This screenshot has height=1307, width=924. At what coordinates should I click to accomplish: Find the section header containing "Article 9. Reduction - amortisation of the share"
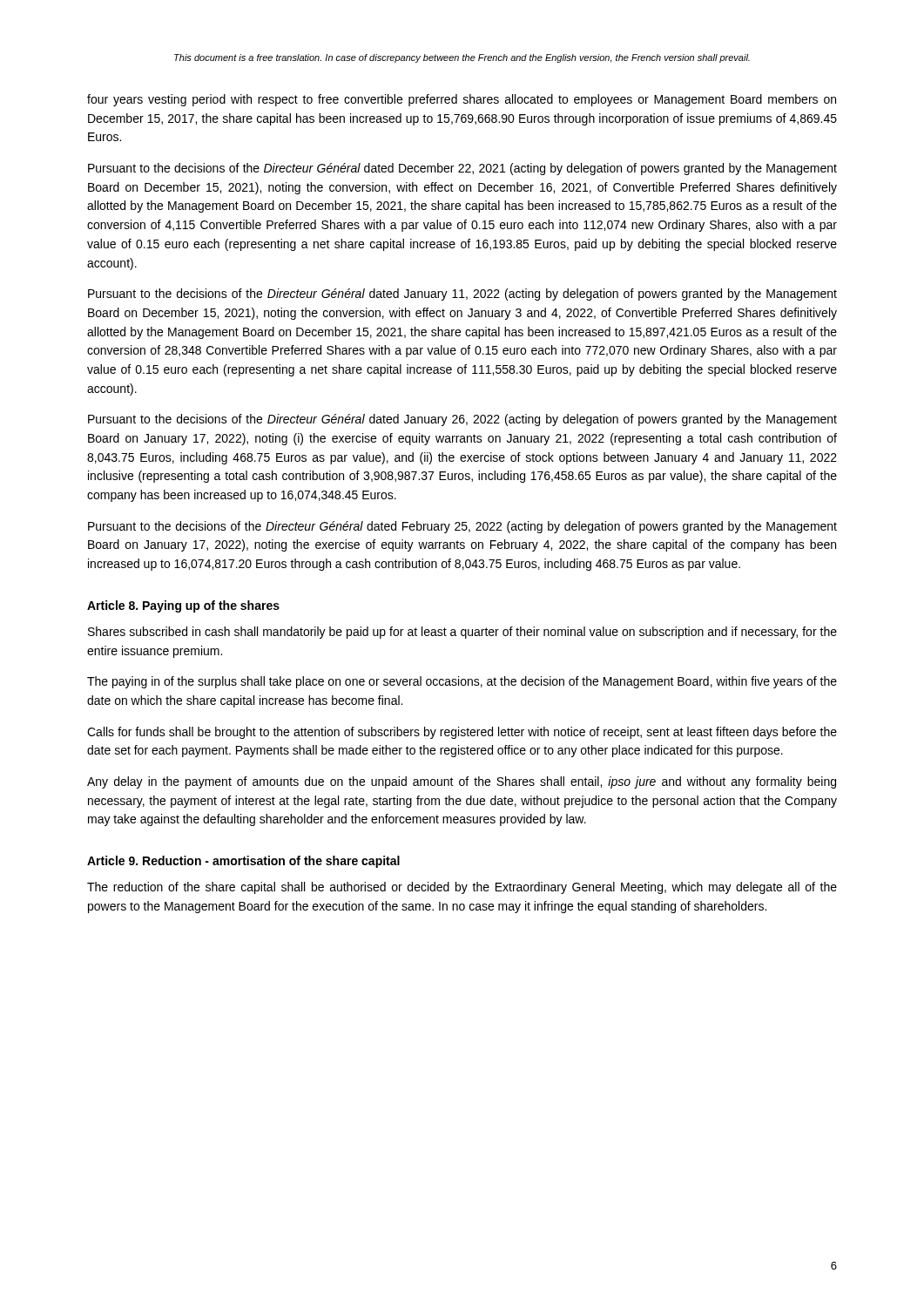pos(244,861)
